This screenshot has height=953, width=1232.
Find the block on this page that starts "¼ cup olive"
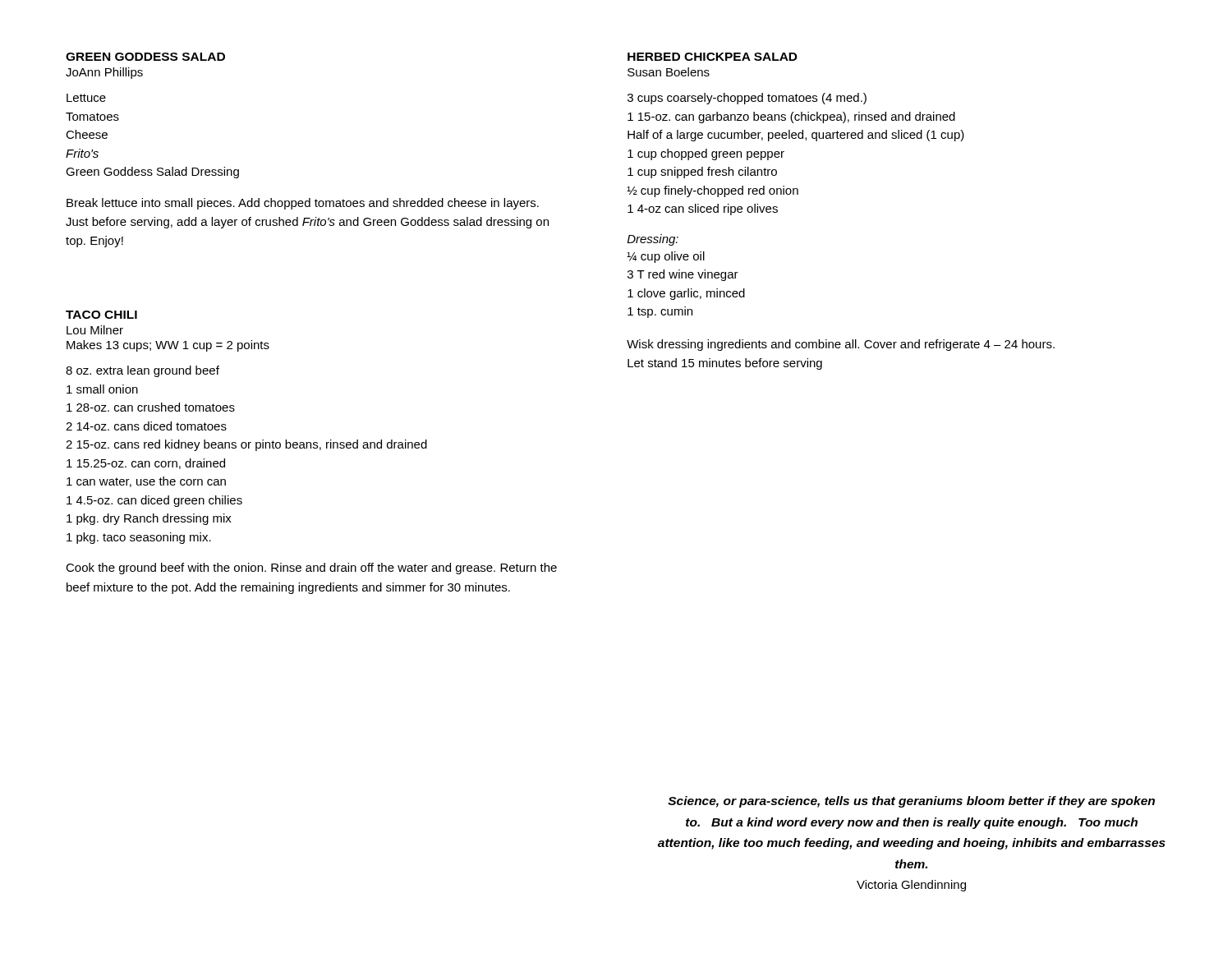coord(666,255)
